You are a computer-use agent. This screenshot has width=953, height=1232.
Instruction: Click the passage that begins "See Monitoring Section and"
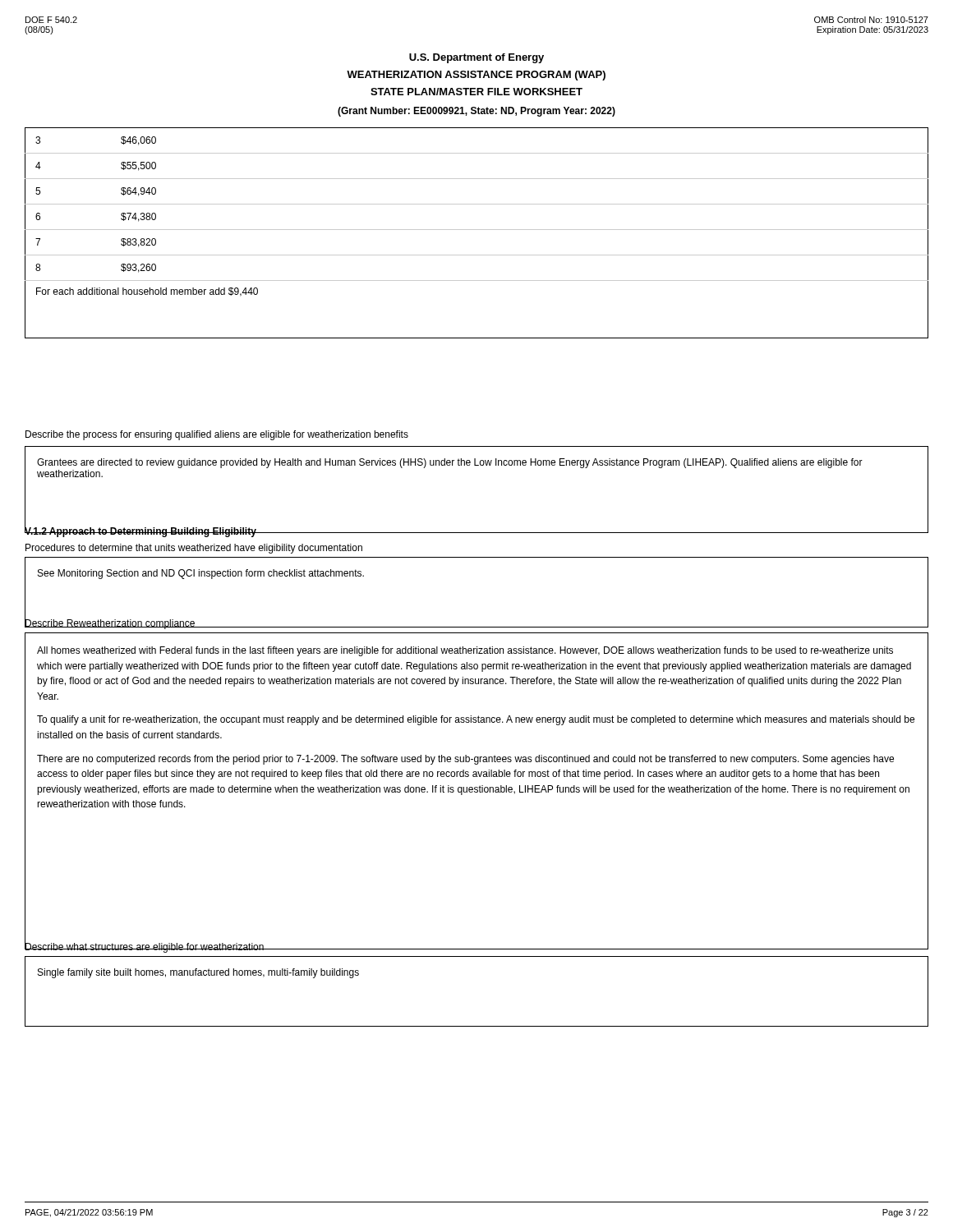201,573
